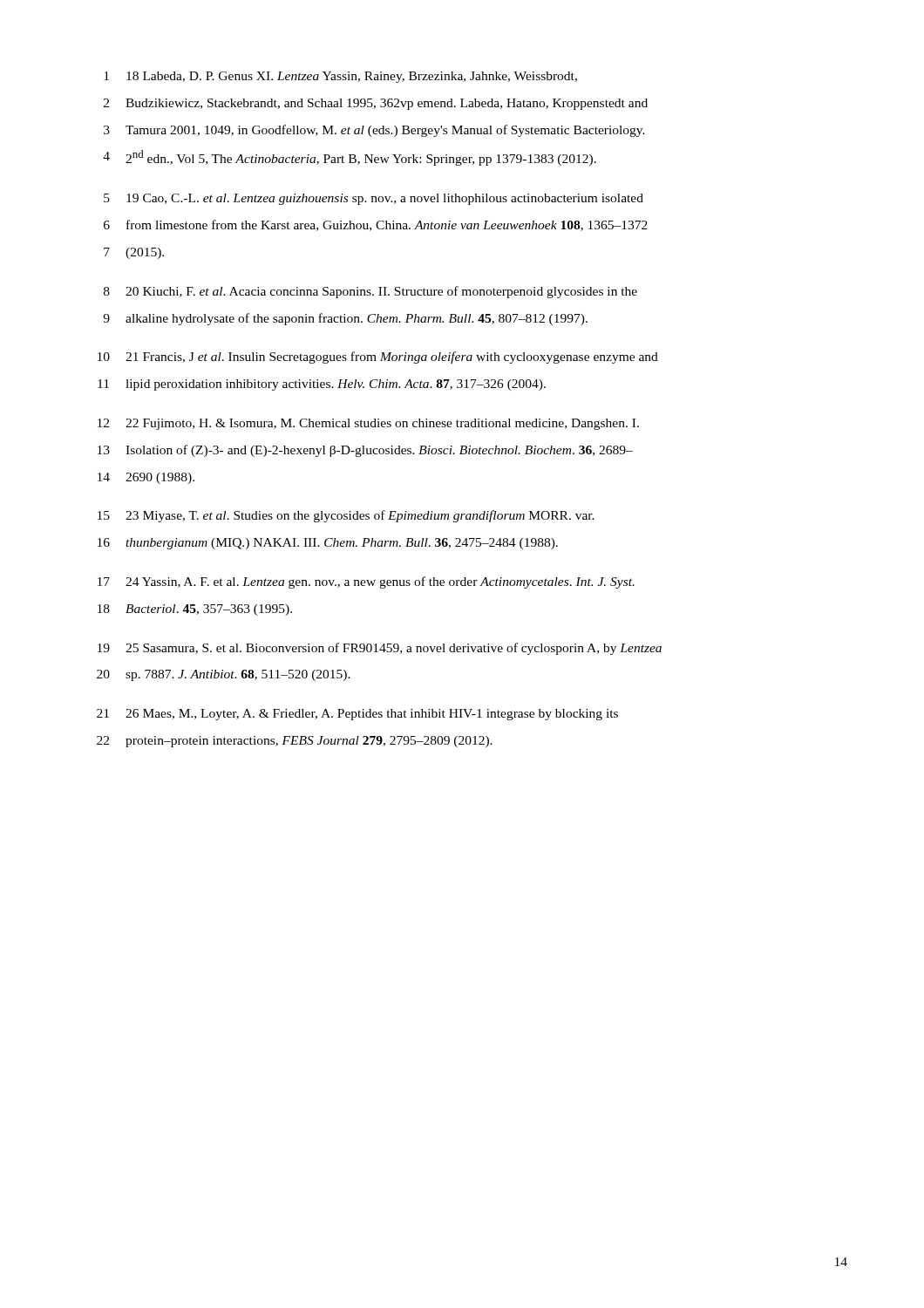Image resolution: width=924 pixels, height=1308 pixels.
Task: Find the block on this page that starts "19 25 Sasamura, S. et"
Action: pos(462,648)
